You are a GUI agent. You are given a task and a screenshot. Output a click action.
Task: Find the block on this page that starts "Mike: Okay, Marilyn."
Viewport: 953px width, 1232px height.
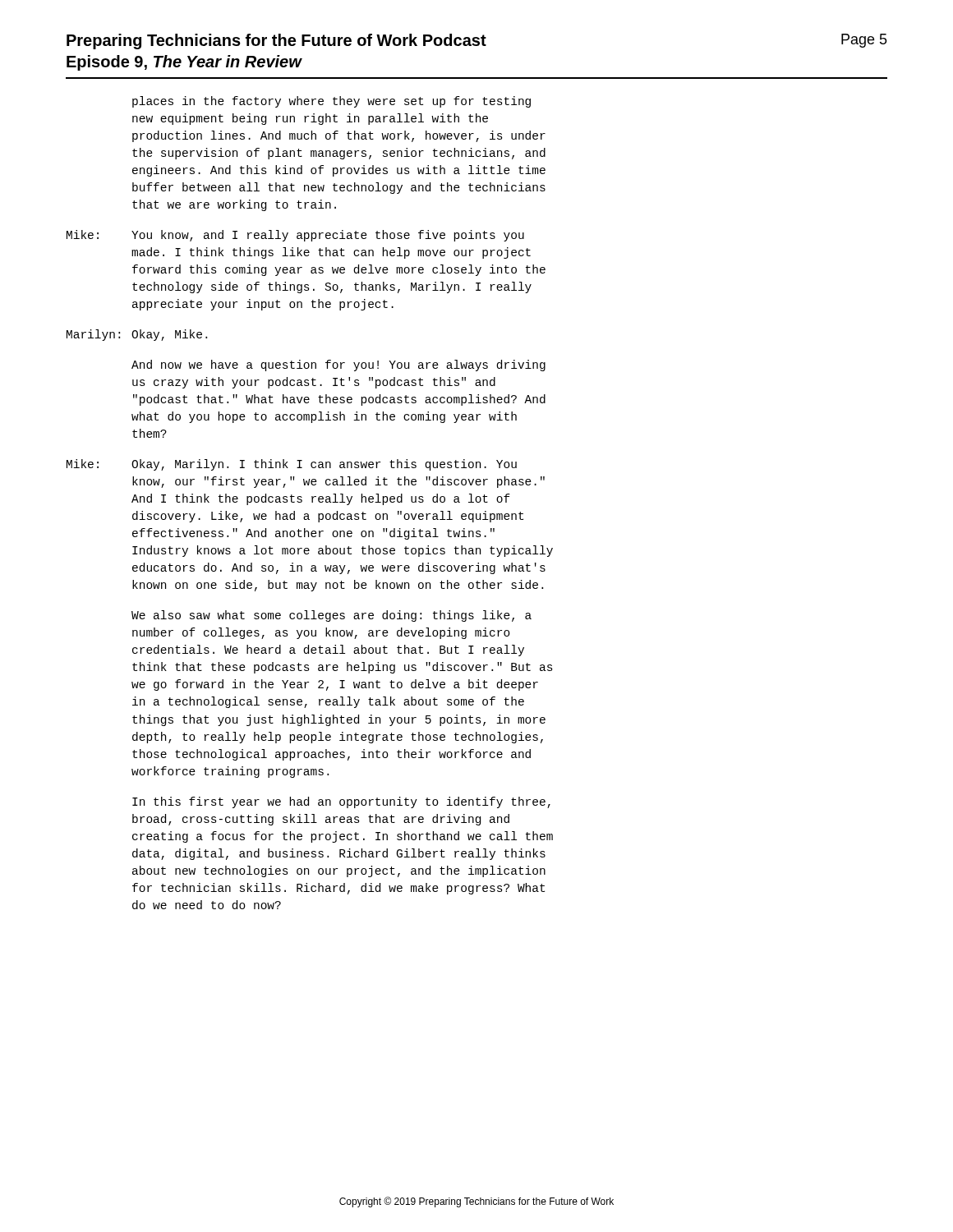pos(476,526)
